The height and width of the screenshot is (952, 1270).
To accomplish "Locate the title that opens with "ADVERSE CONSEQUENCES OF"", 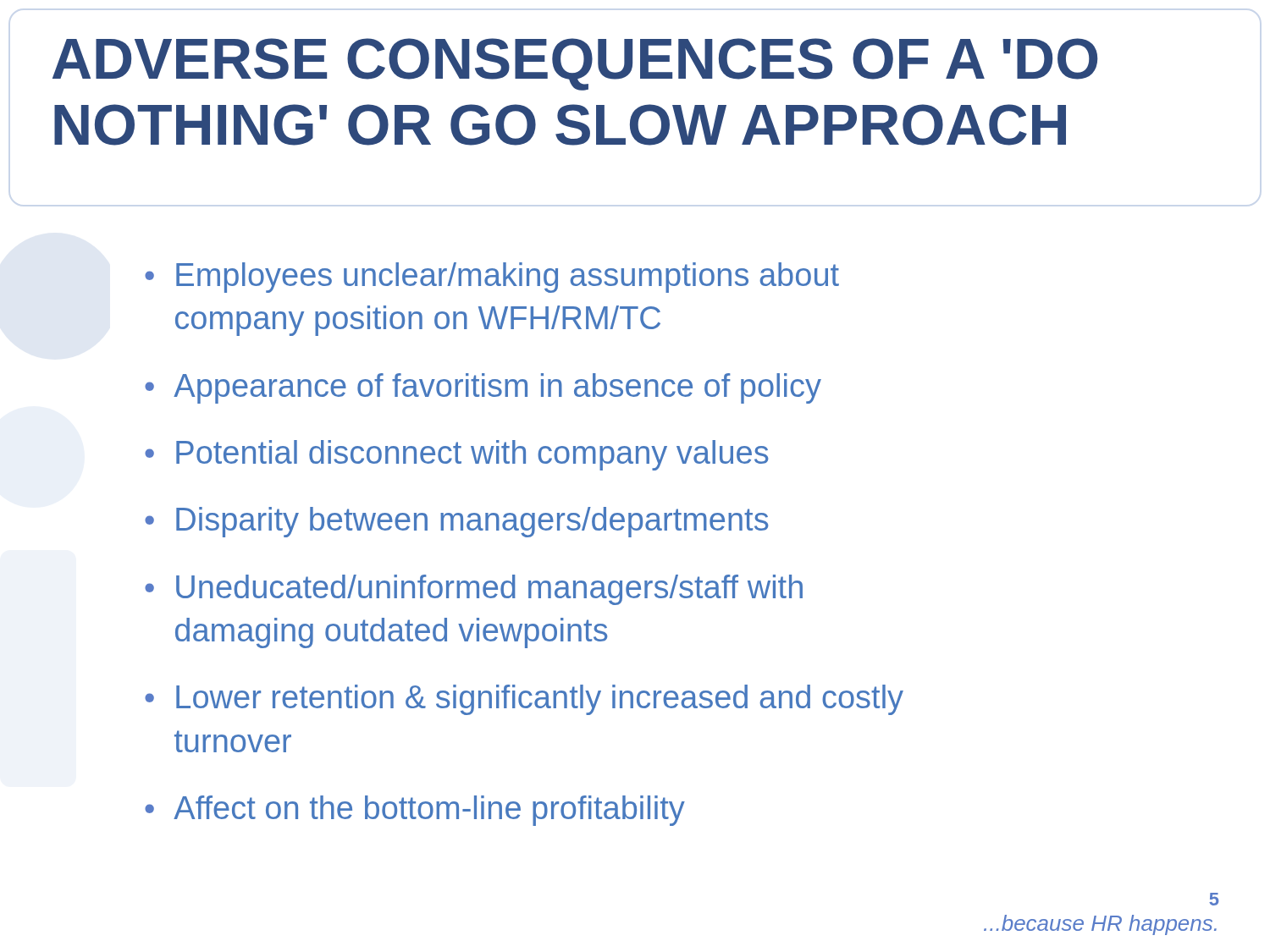I will pos(635,92).
